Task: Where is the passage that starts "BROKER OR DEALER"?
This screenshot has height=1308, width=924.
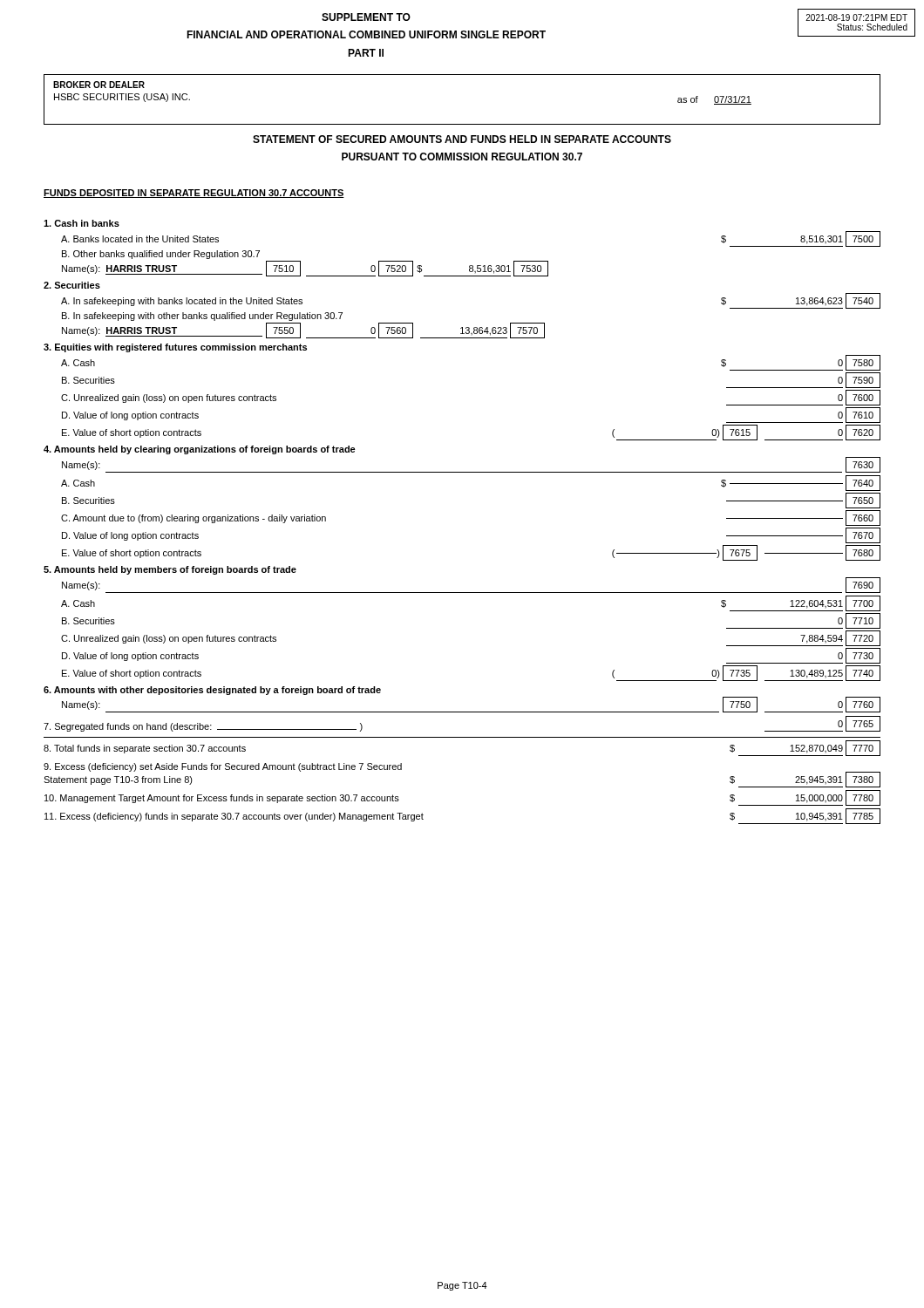Action: pos(99,85)
